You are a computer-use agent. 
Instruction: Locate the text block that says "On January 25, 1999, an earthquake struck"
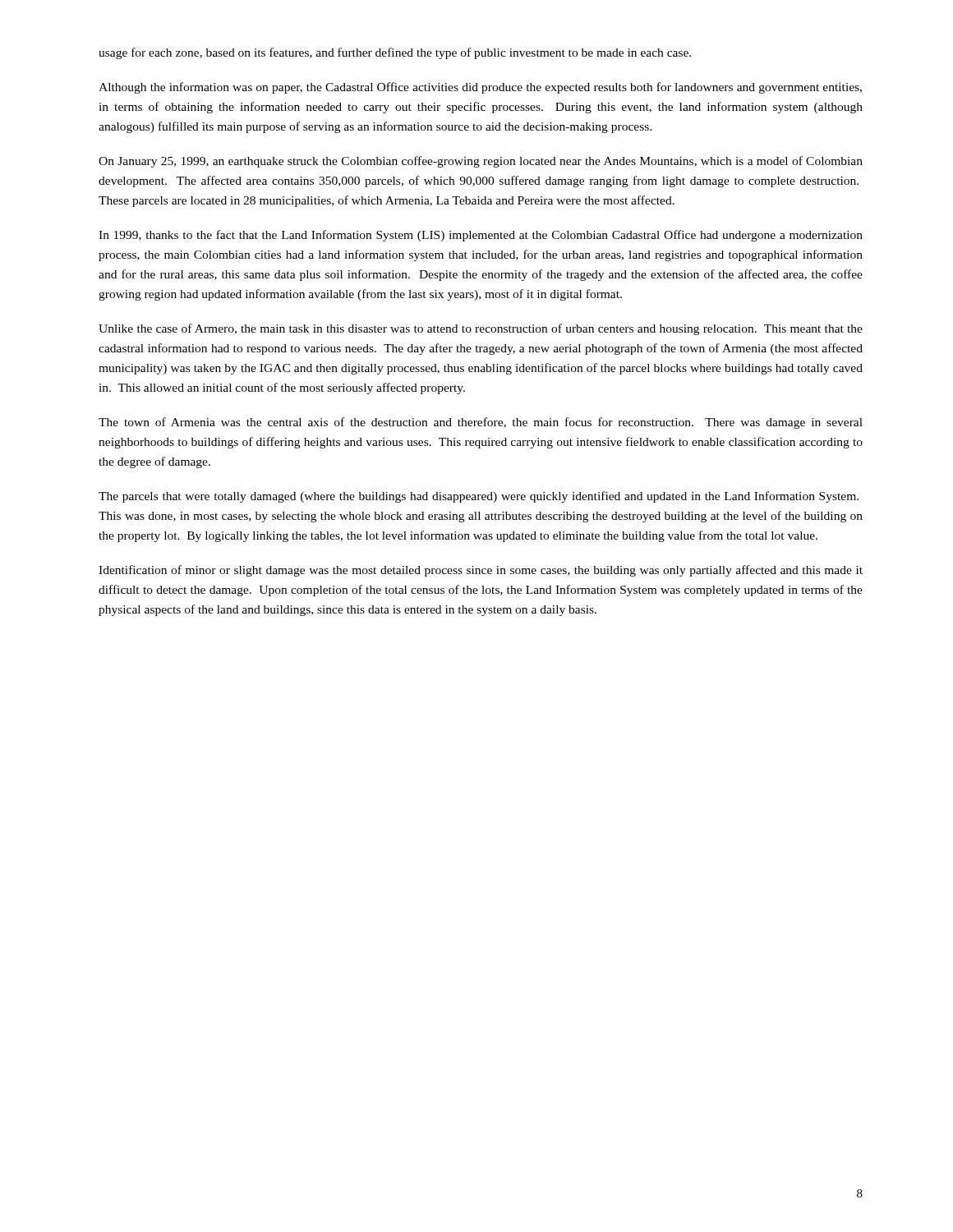click(x=481, y=180)
